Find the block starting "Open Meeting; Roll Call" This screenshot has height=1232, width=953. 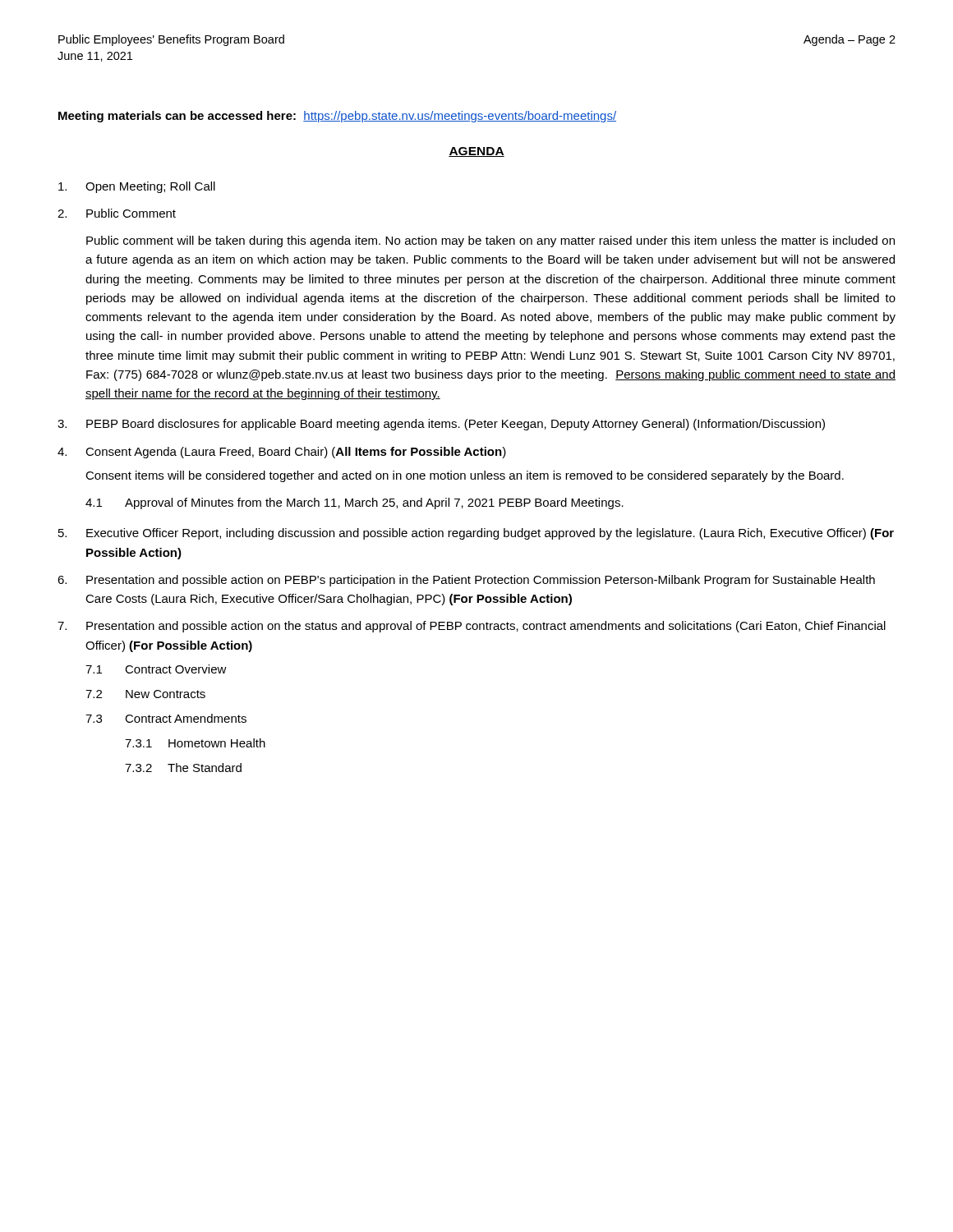coord(137,187)
